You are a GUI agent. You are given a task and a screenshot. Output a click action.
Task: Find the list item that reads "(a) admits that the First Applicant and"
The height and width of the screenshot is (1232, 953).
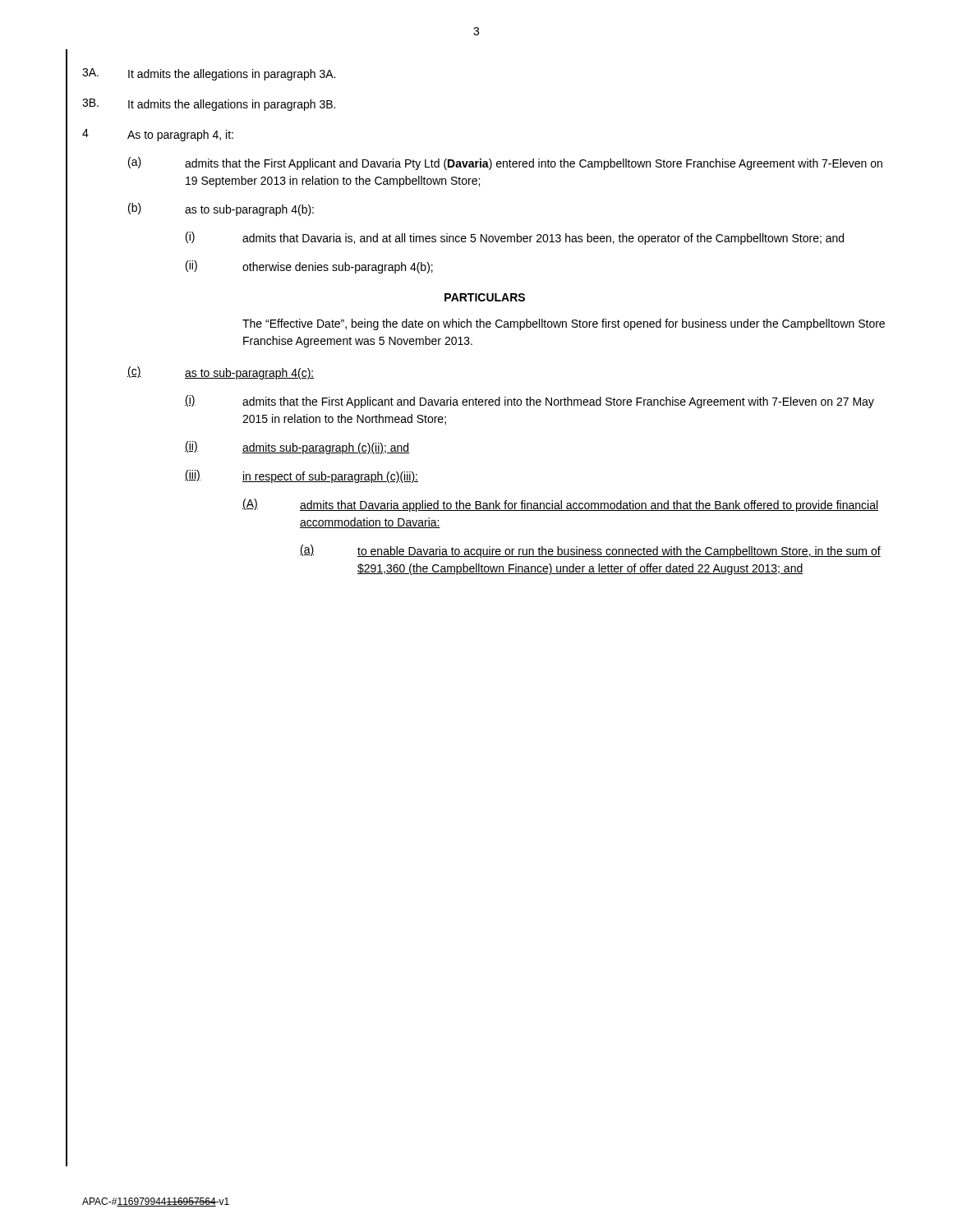tap(507, 172)
